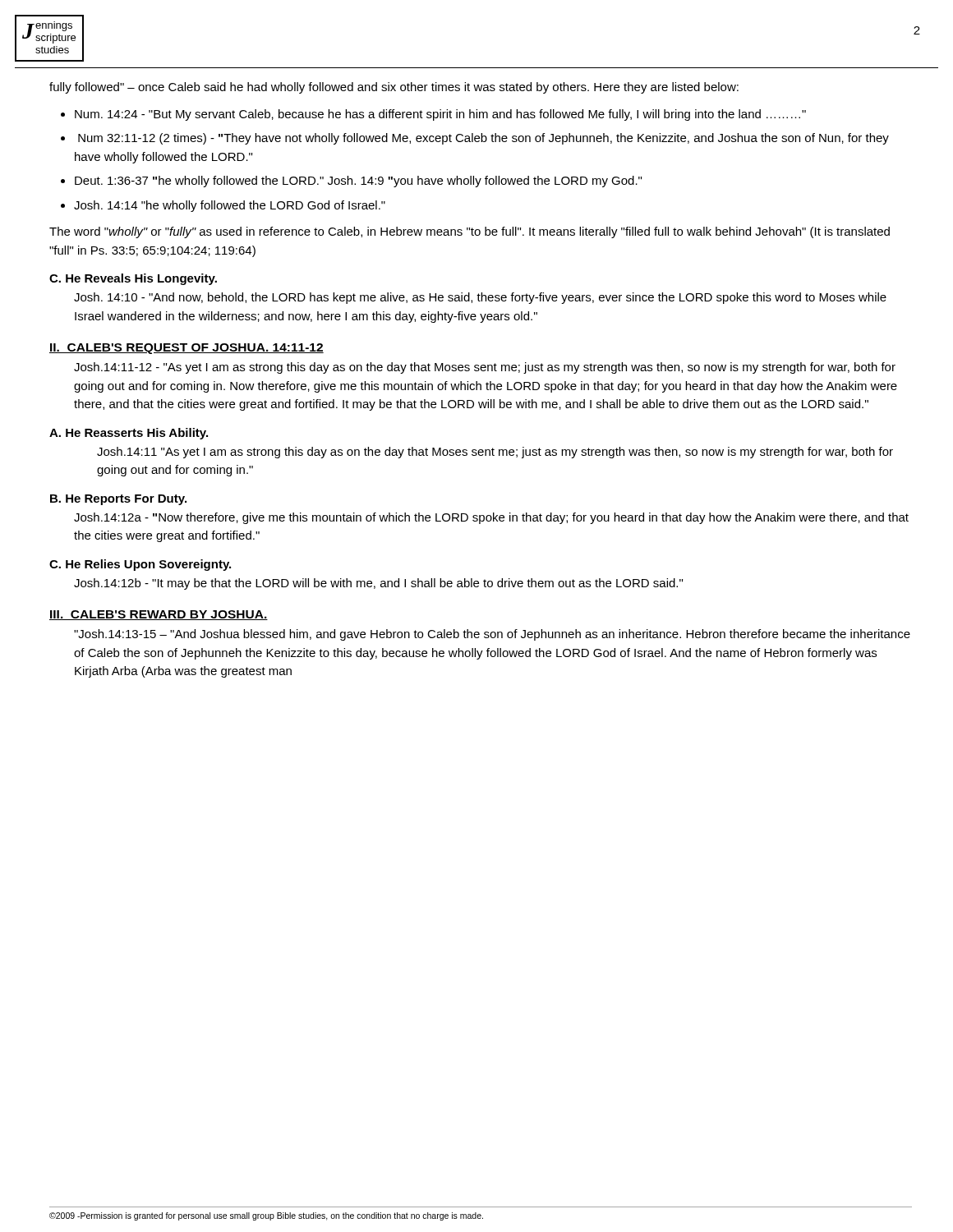Locate the text block containing "fully followed" –"
The width and height of the screenshot is (953, 1232).
pyautogui.click(x=394, y=87)
